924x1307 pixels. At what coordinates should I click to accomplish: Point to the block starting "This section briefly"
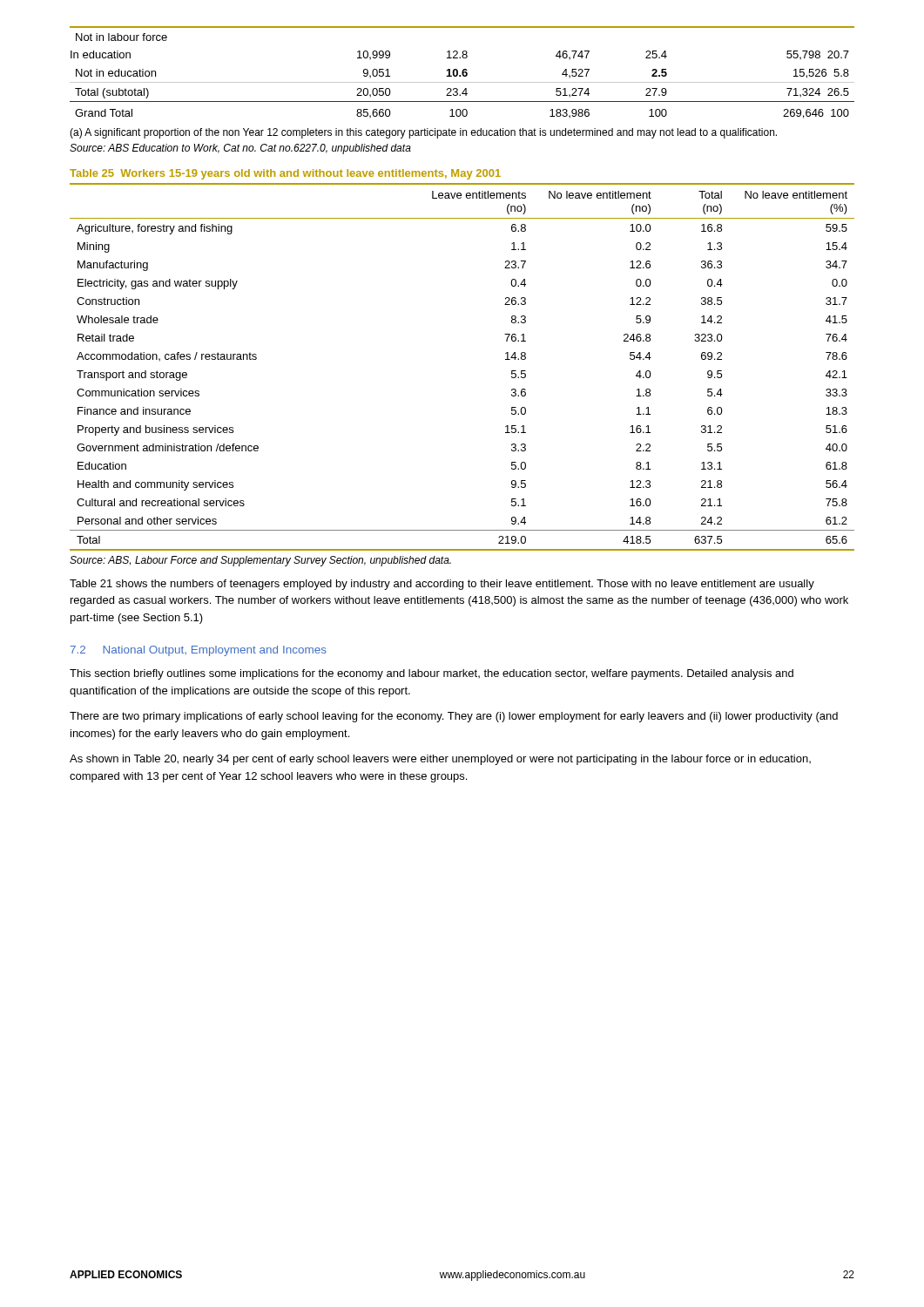coord(462,682)
